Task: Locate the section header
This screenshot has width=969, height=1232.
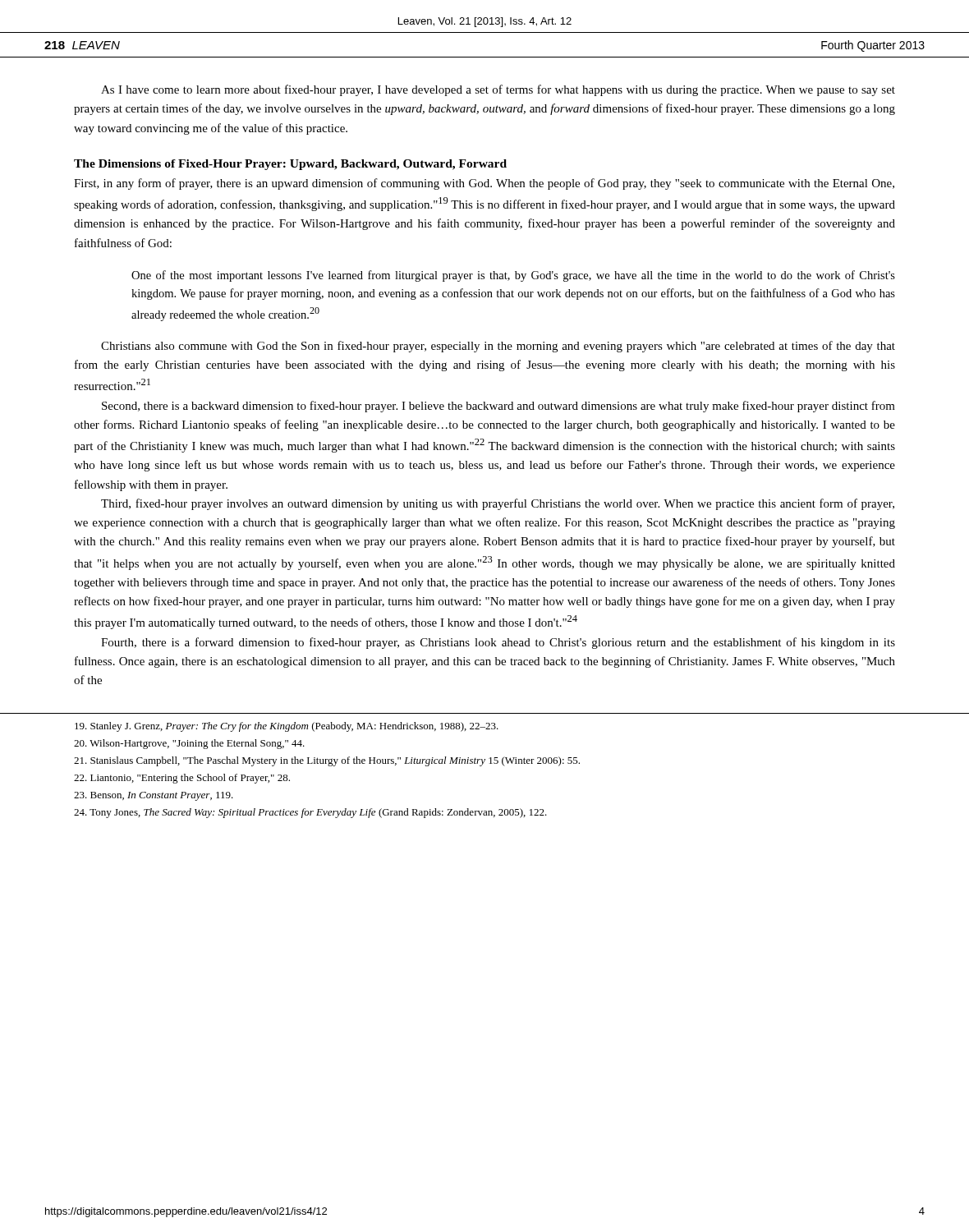Action: pyautogui.click(x=290, y=163)
